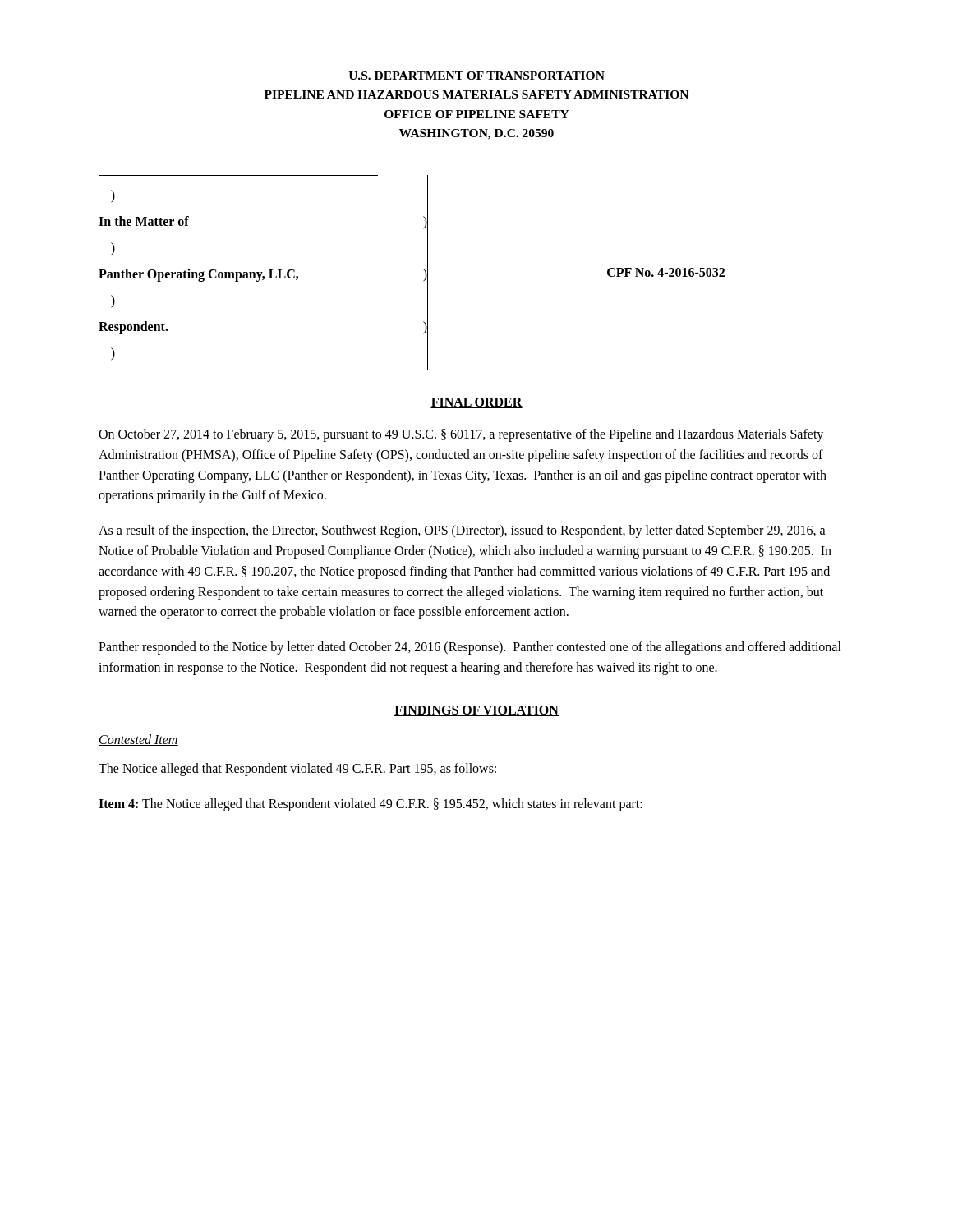Find the text block that says ") In the Matter of ) )"
This screenshot has width=953, height=1232.
pyautogui.click(x=476, y=273)
